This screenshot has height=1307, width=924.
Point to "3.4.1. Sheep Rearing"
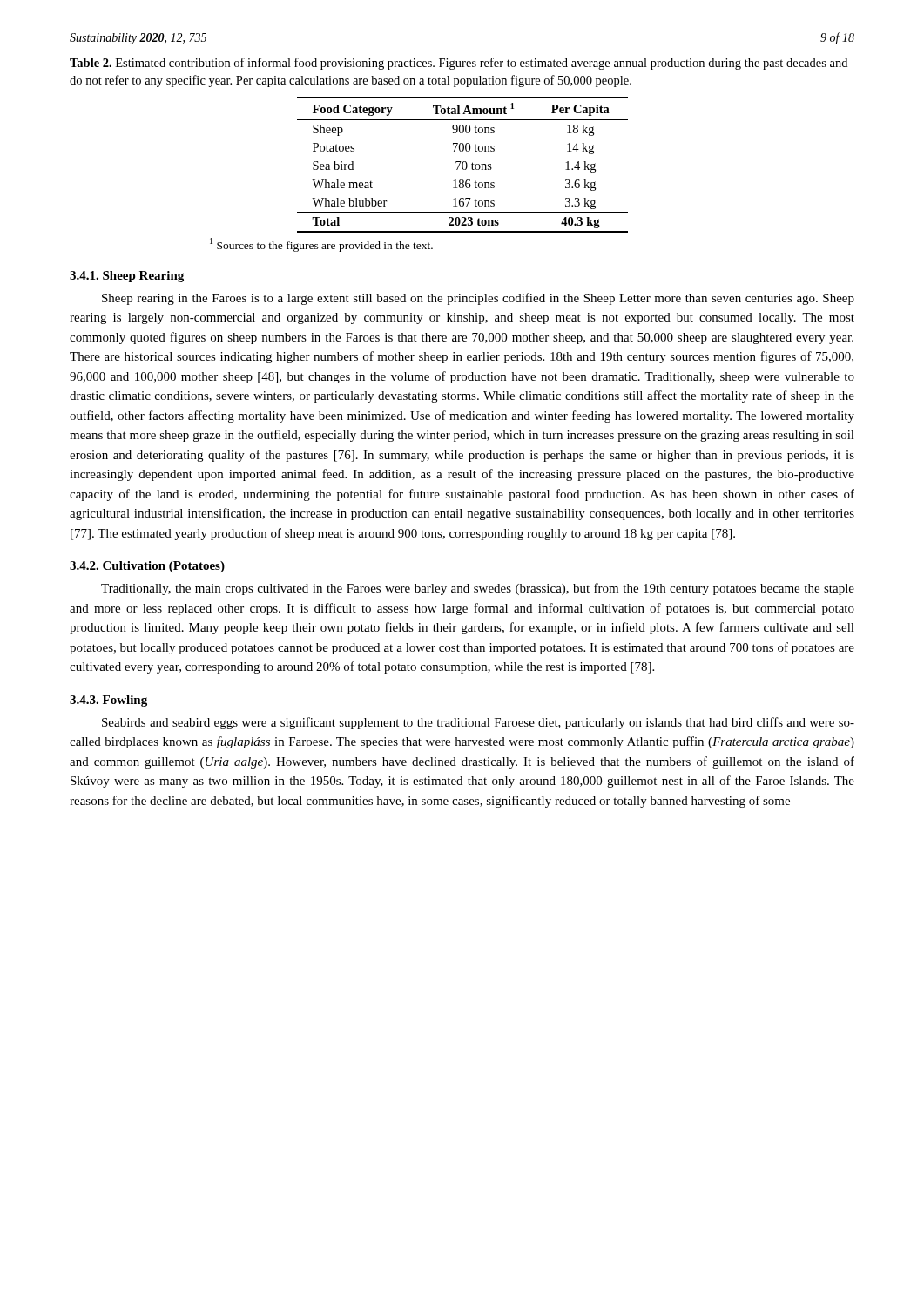127,275
